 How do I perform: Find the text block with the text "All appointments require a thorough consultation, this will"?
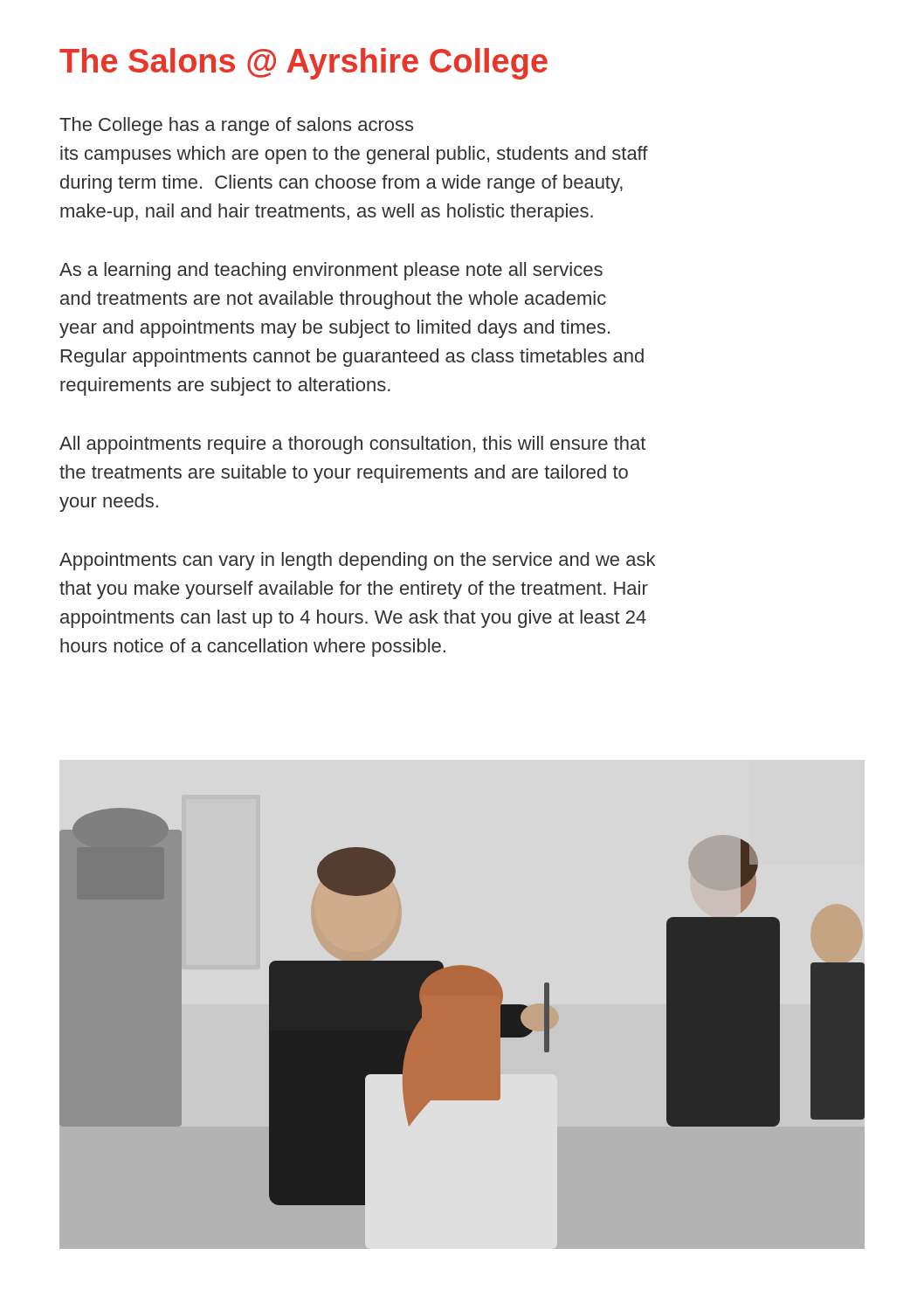(462, 472)
